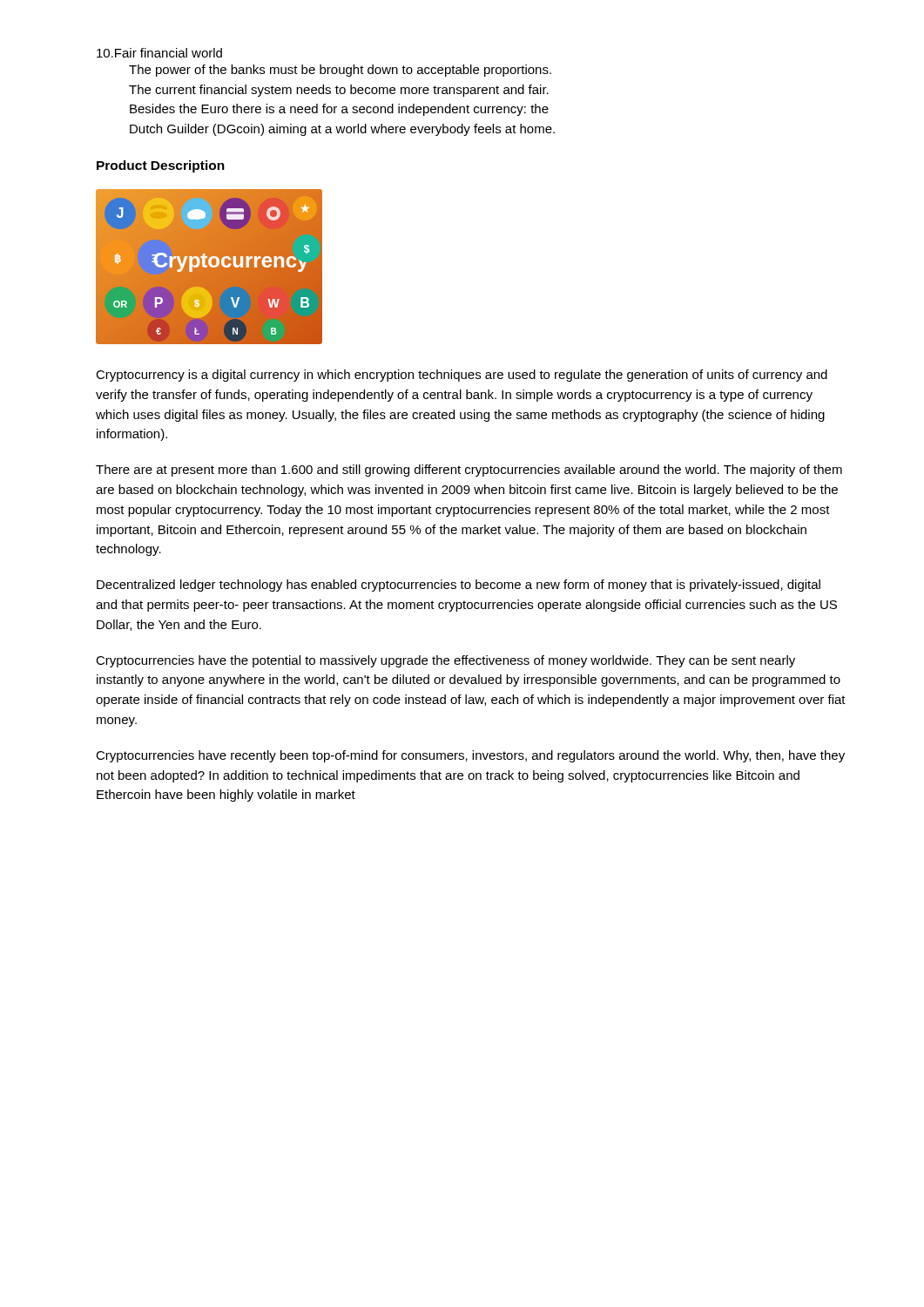924x1307 pixels.
Task: Navigate to the element starting "Cryptocurrency is a digital"
Action: pos(462,404)
